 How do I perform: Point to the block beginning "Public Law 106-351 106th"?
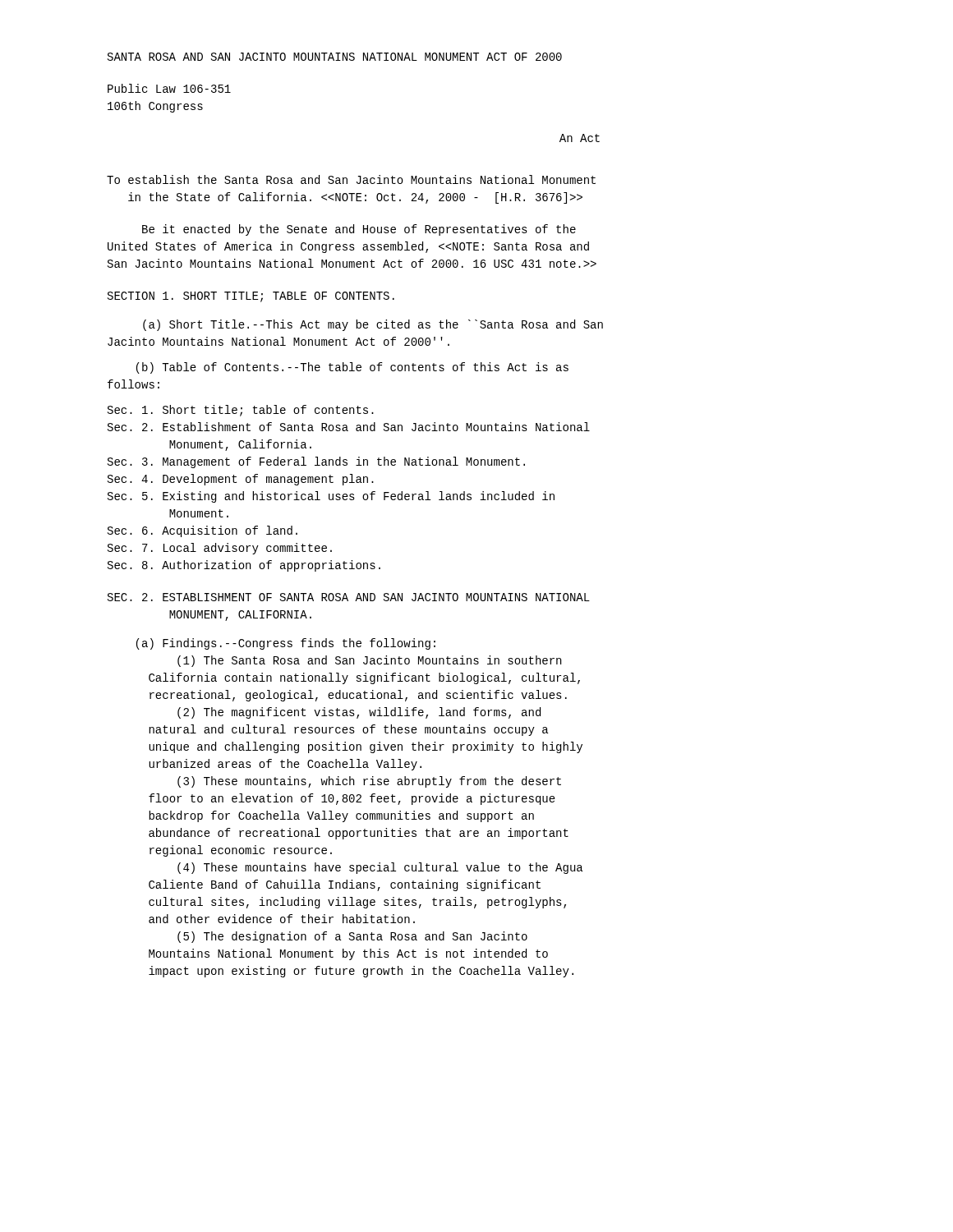click(169, 88)
